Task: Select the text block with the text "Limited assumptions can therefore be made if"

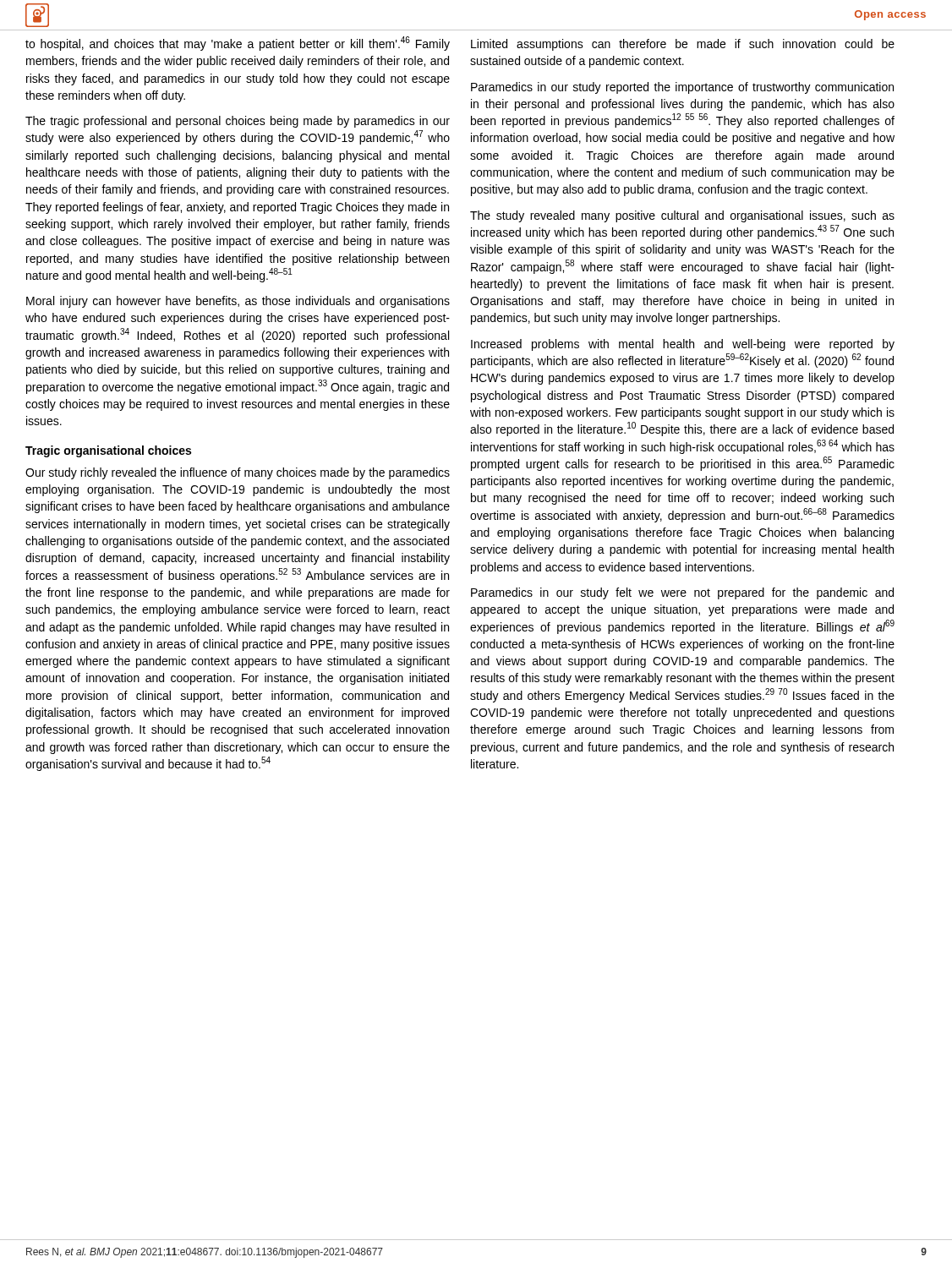Action: coord(682,53)
